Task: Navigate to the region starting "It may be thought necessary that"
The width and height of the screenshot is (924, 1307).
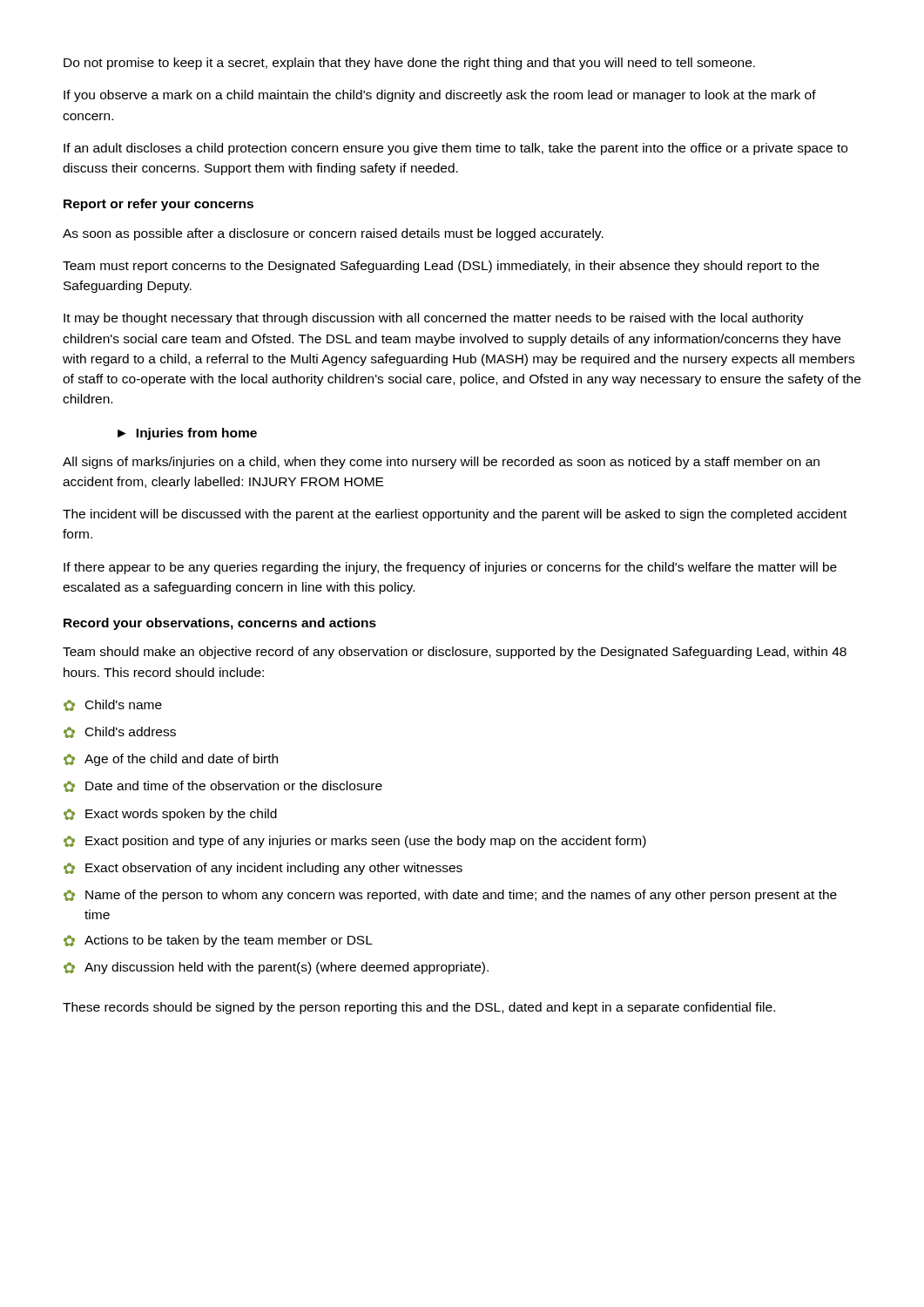Action: (x=462, y=358)
